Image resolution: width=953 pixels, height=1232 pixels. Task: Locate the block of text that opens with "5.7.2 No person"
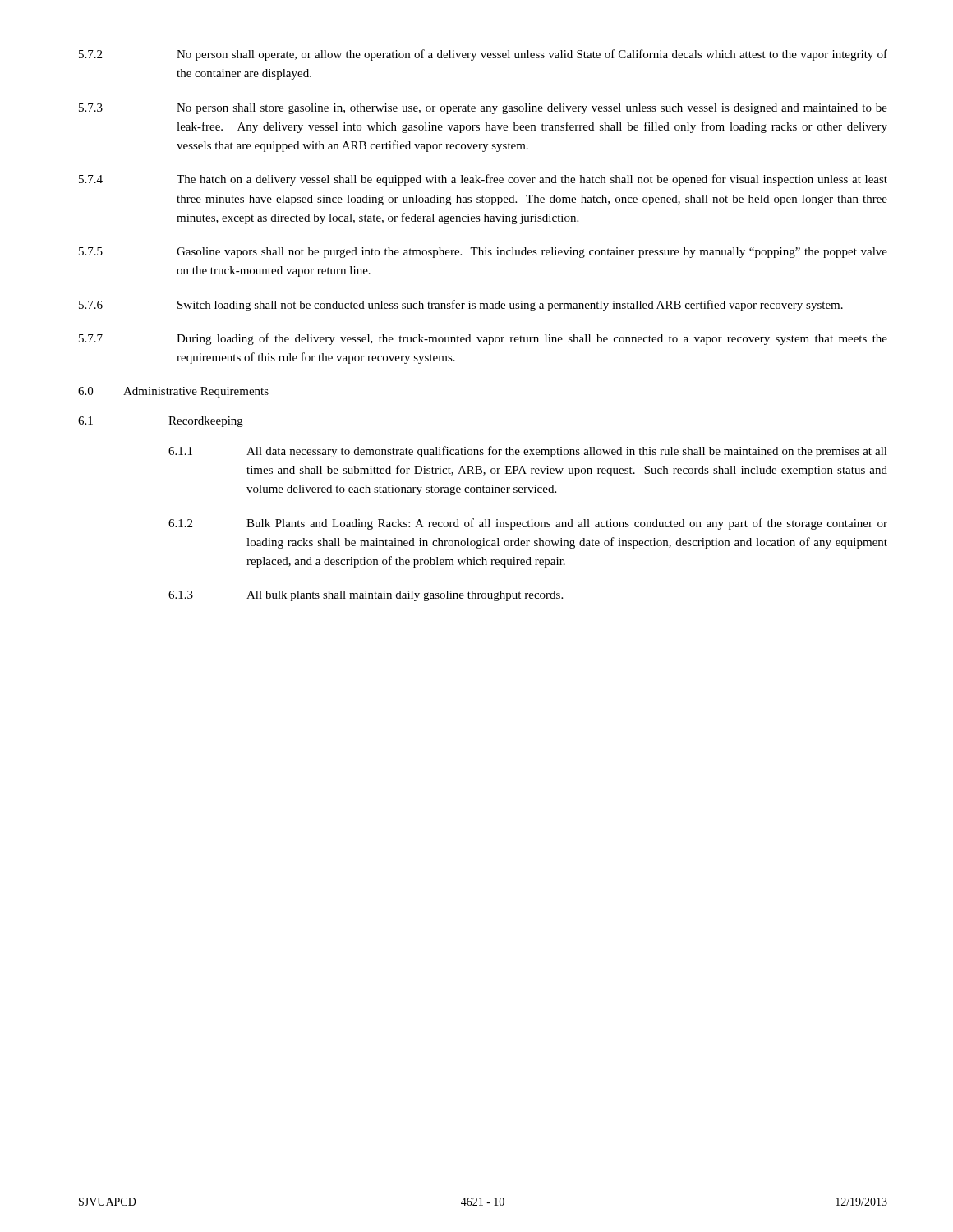[483, 64]
